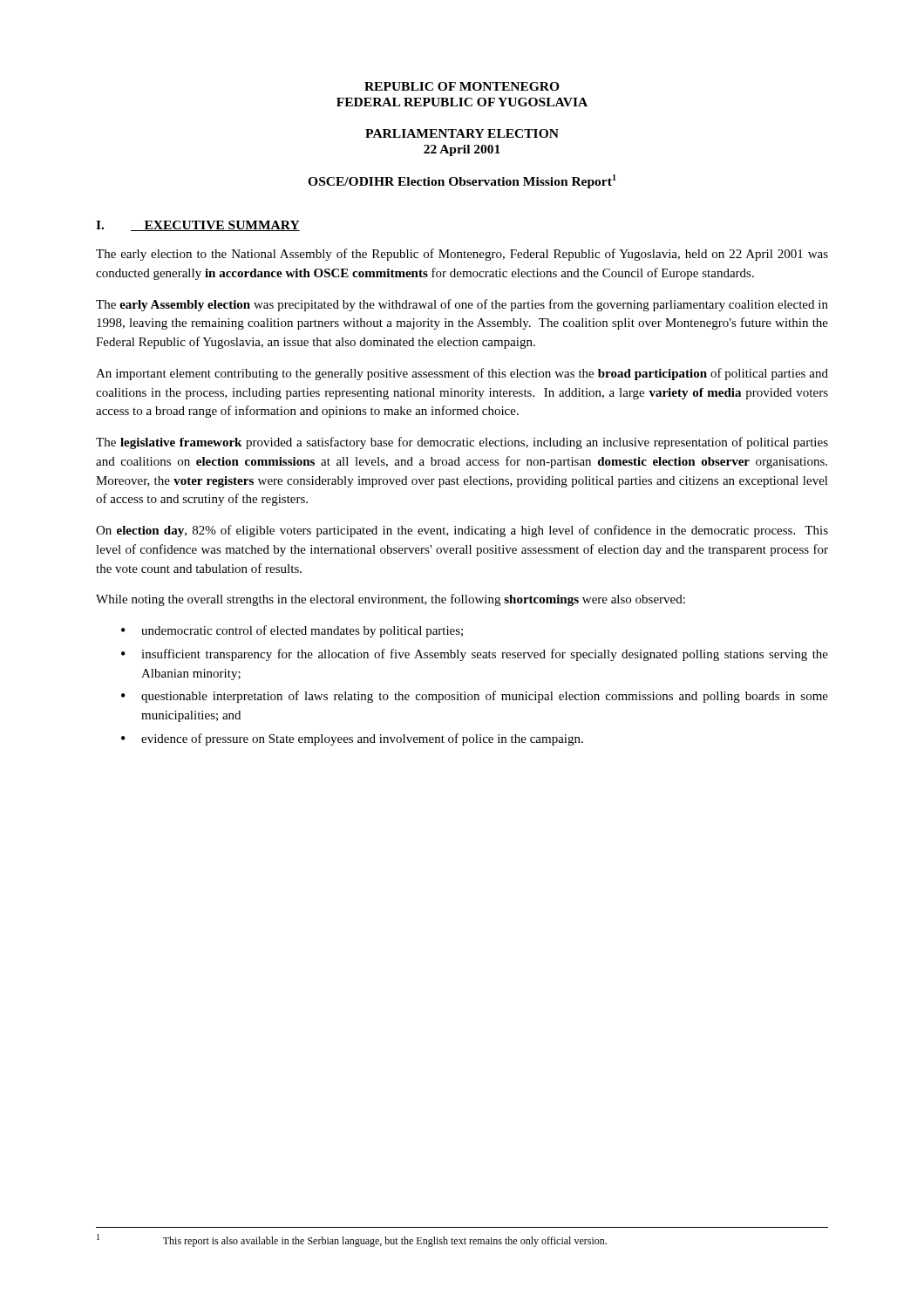
Task: Locate the block of text that opens with "• undemocratic control of elected"
Action: click(x=292, y=631)
